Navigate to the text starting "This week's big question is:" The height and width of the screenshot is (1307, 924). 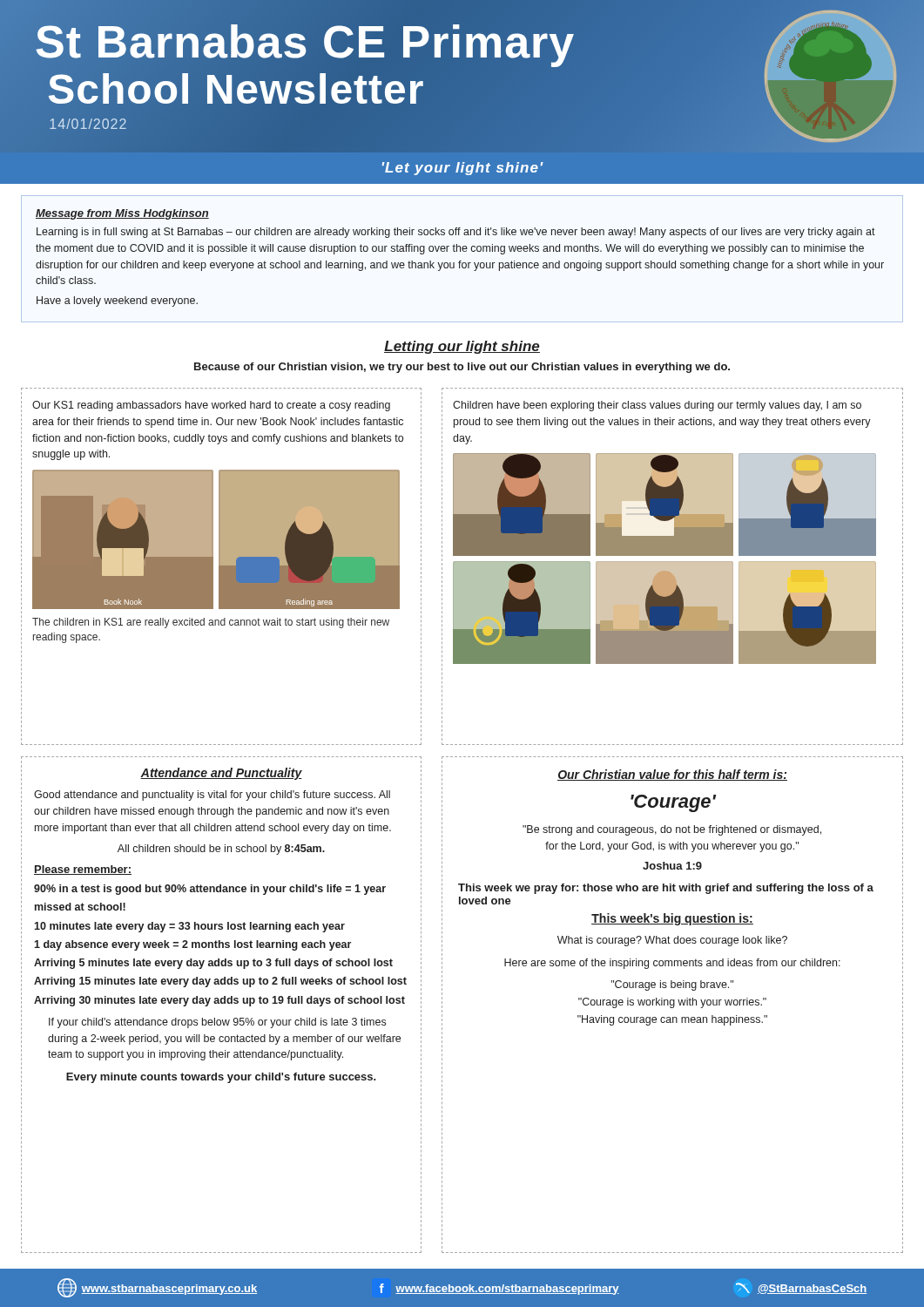point(672,918)
